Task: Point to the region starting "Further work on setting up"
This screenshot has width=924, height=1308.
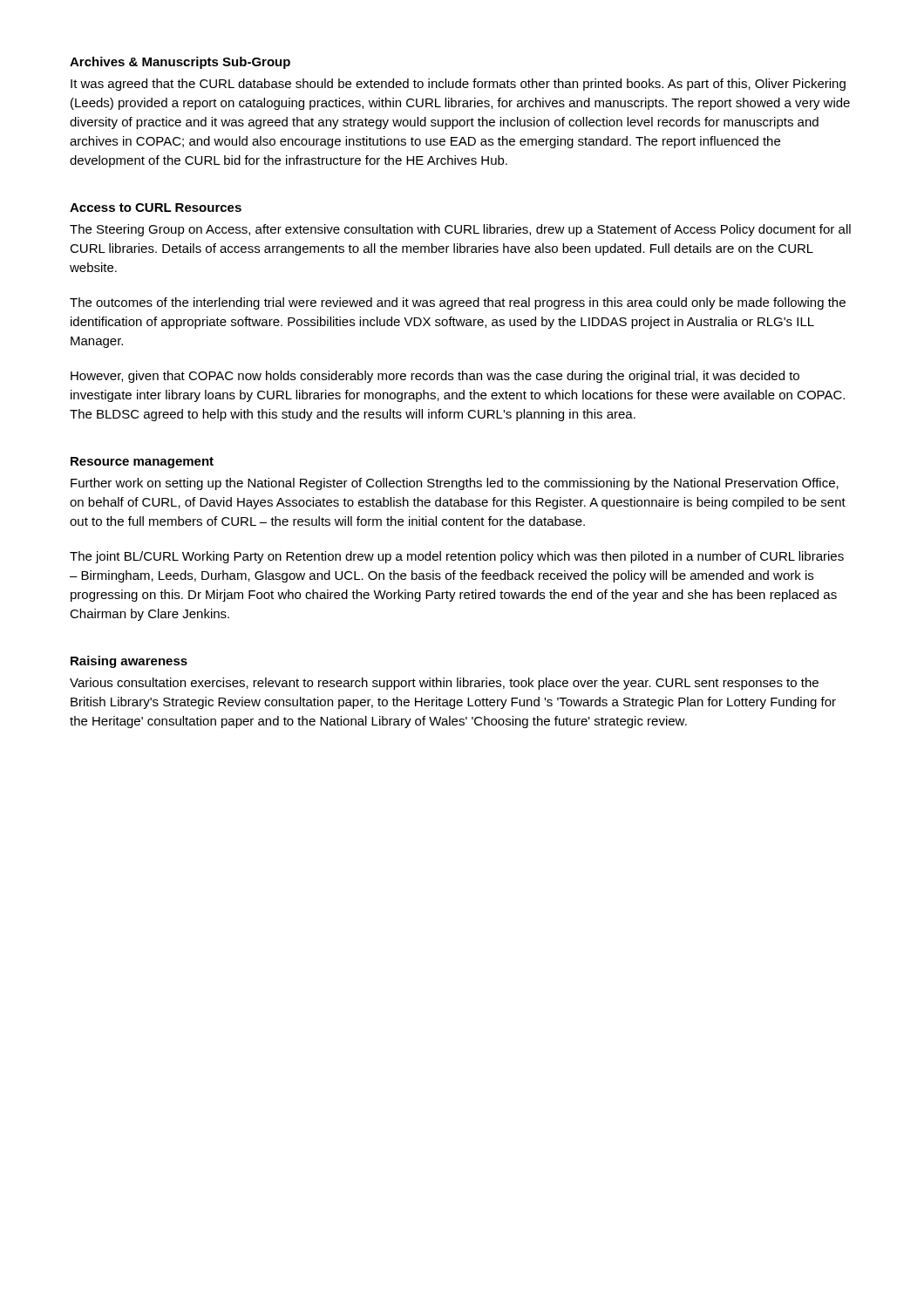Action: (x=458, y=502)
